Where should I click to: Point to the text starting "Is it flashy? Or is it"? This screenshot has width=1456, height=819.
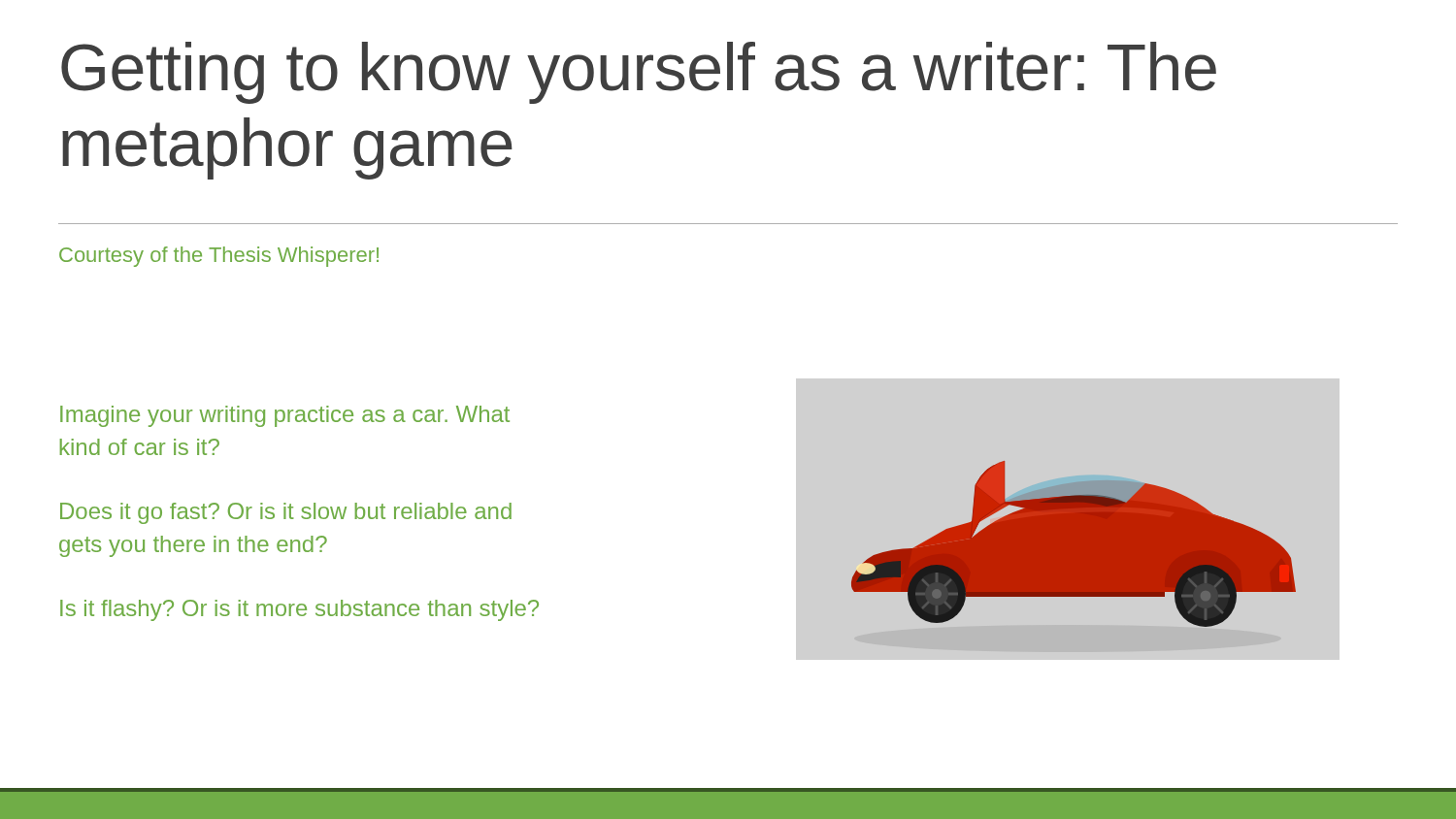pyautogui.click(x=299, y=608)
